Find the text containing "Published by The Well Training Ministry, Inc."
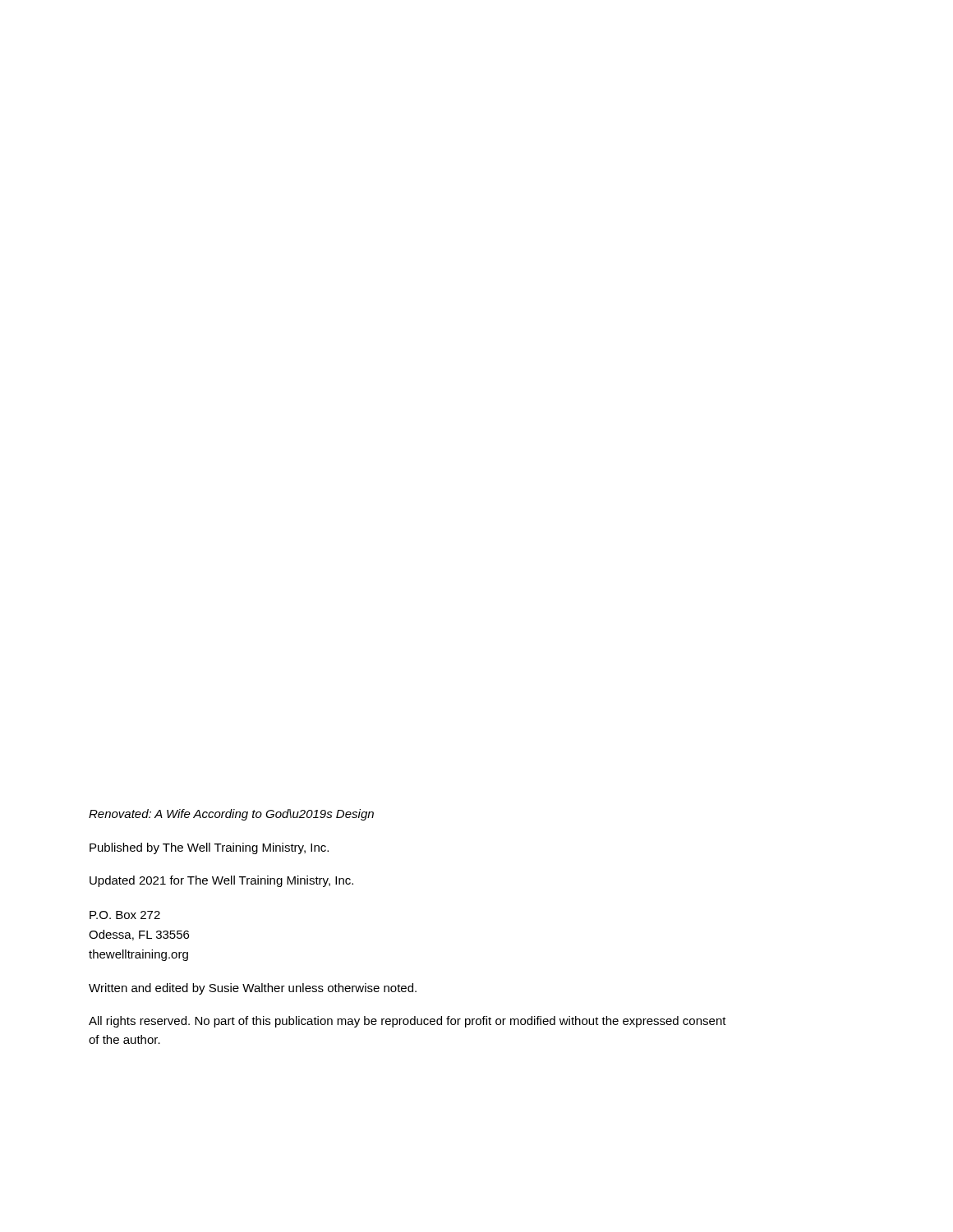The image size is (953, 1232). click(x=209, y=847)
